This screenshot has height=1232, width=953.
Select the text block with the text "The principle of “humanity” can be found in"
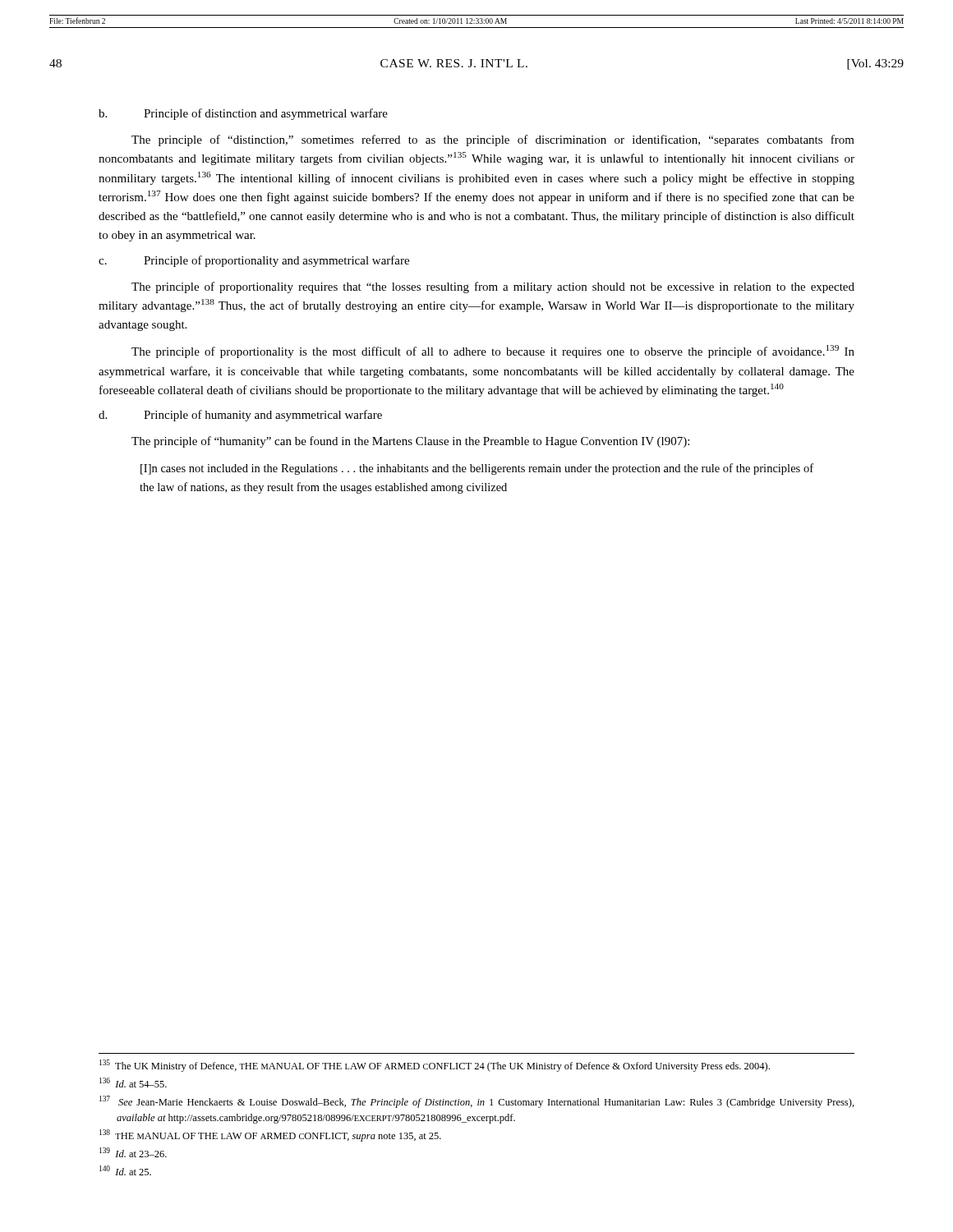[411, 441]
